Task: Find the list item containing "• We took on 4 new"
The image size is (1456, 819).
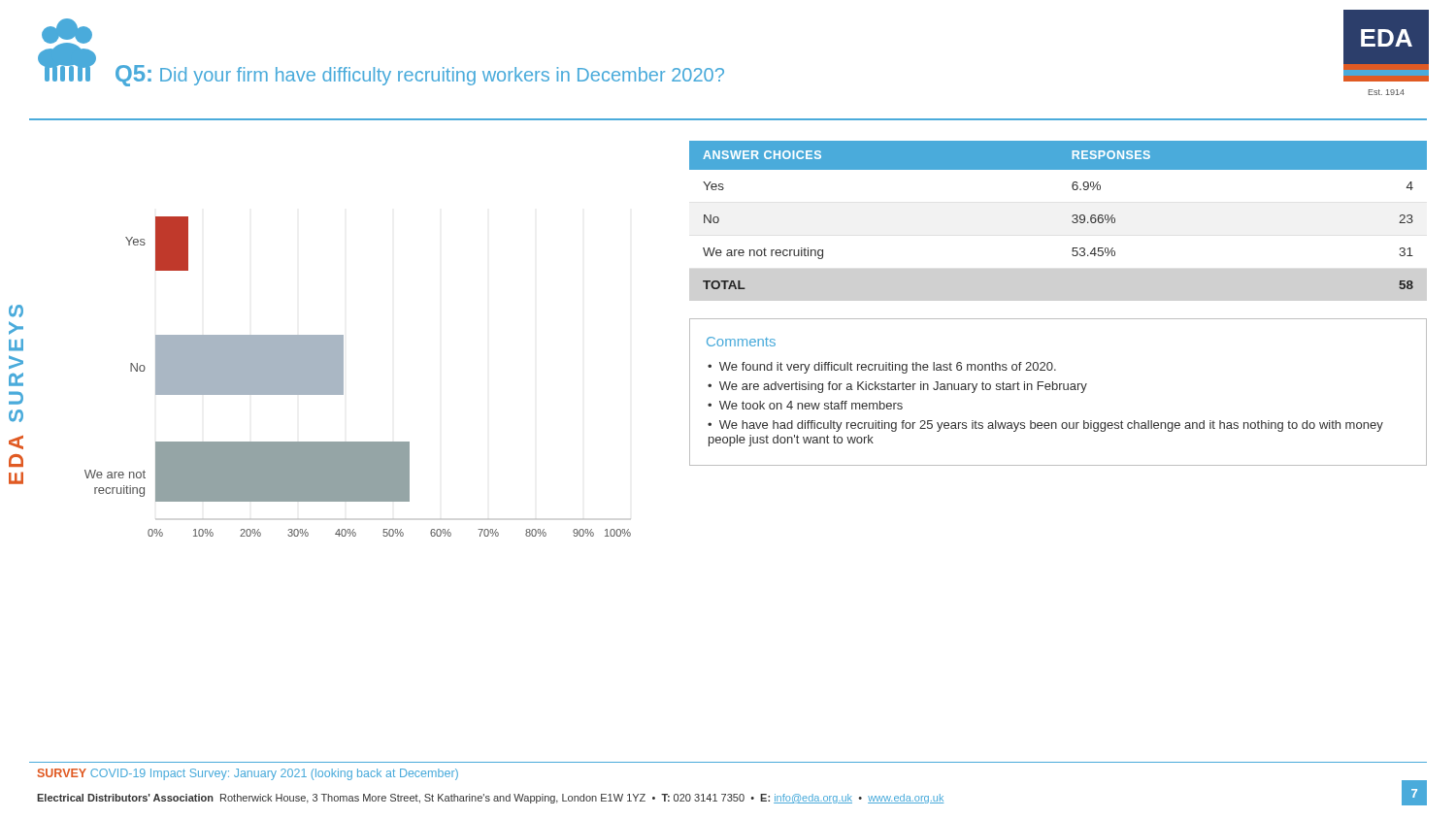Action: coord(805,405)
